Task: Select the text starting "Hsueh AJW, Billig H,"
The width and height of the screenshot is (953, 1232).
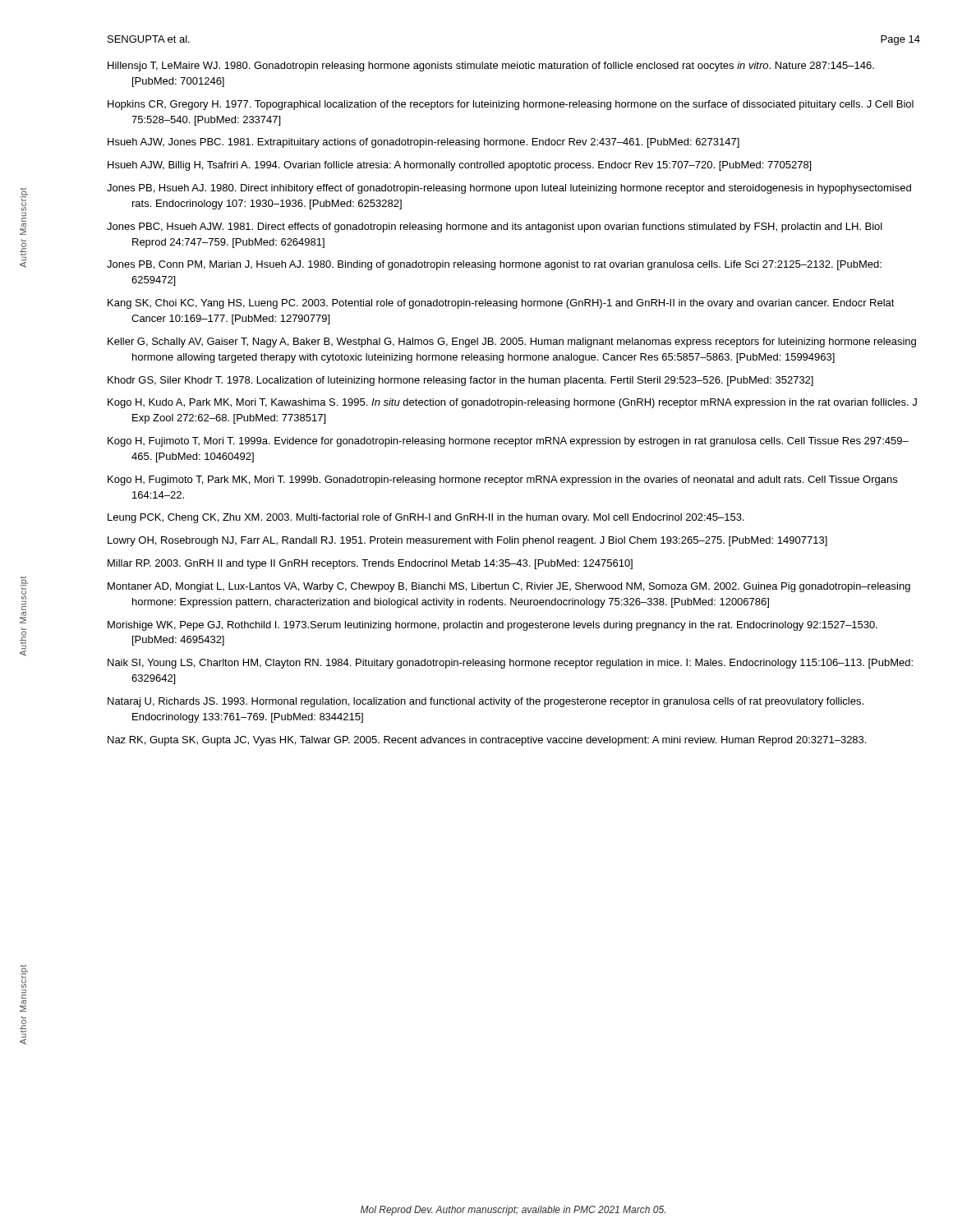Action: 459,165
